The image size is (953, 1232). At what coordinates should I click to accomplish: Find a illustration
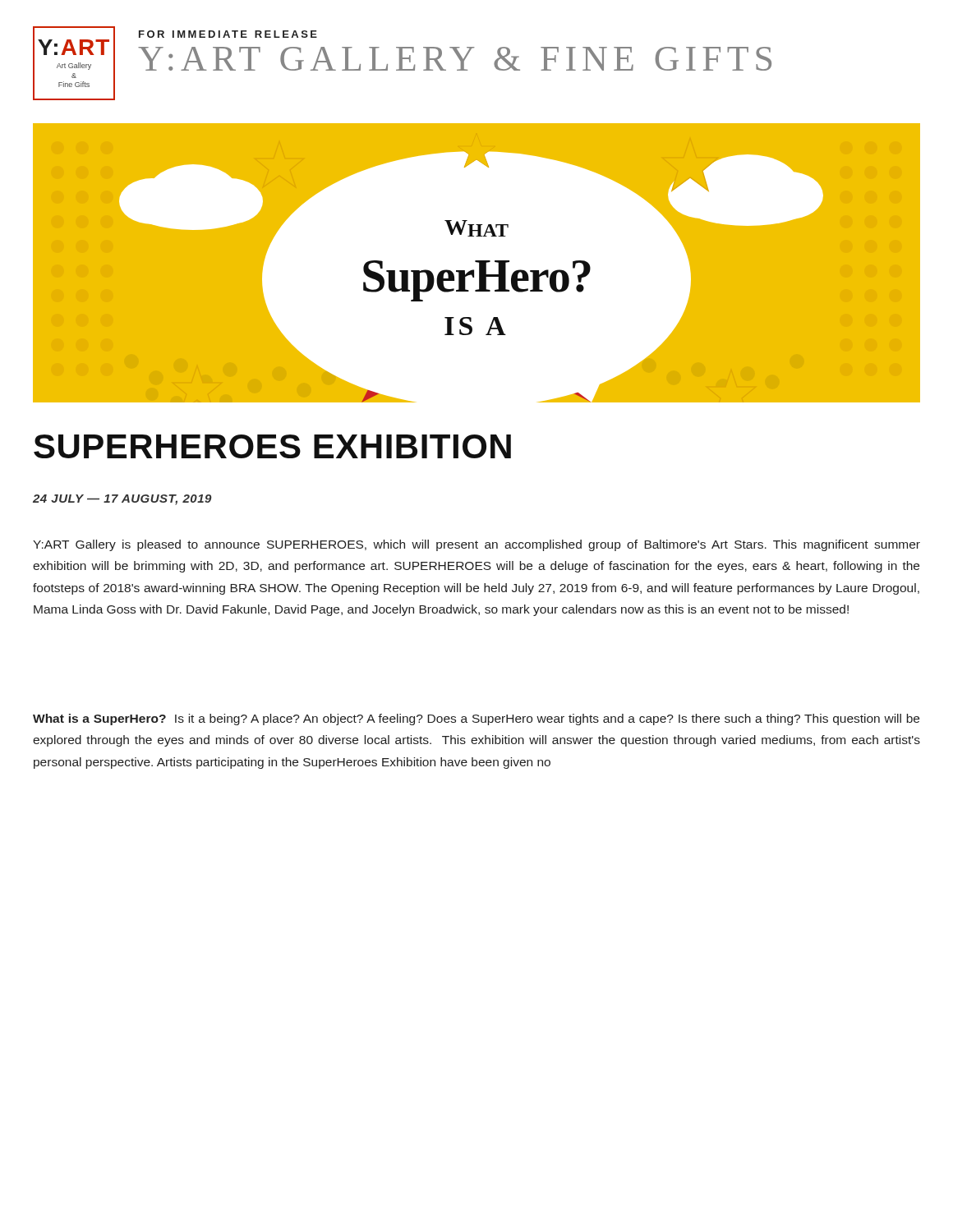476,263
